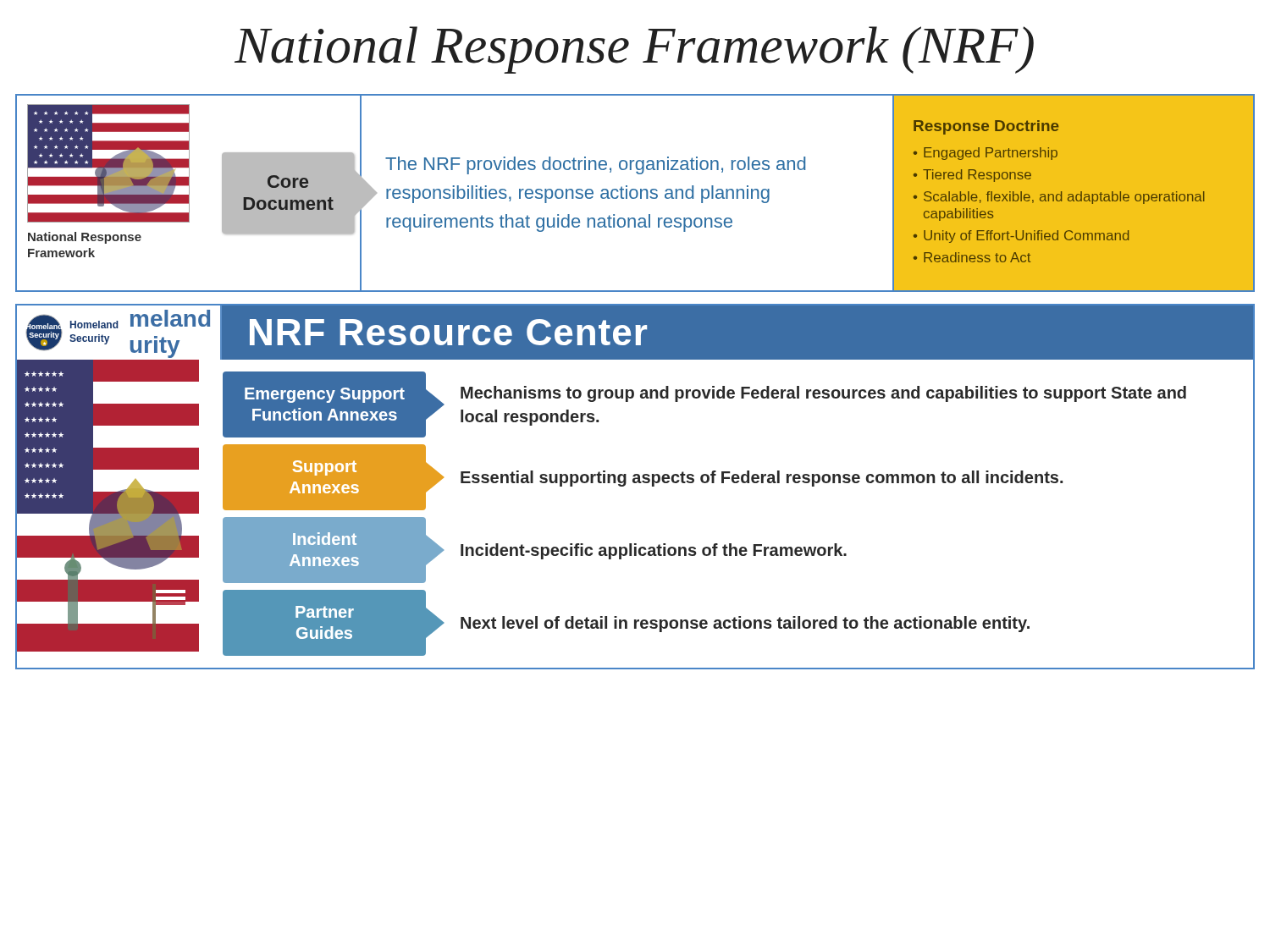
Task: Point to the text block starting "Essential supporting aspects of Federal response"
Action: pos(762,477)
